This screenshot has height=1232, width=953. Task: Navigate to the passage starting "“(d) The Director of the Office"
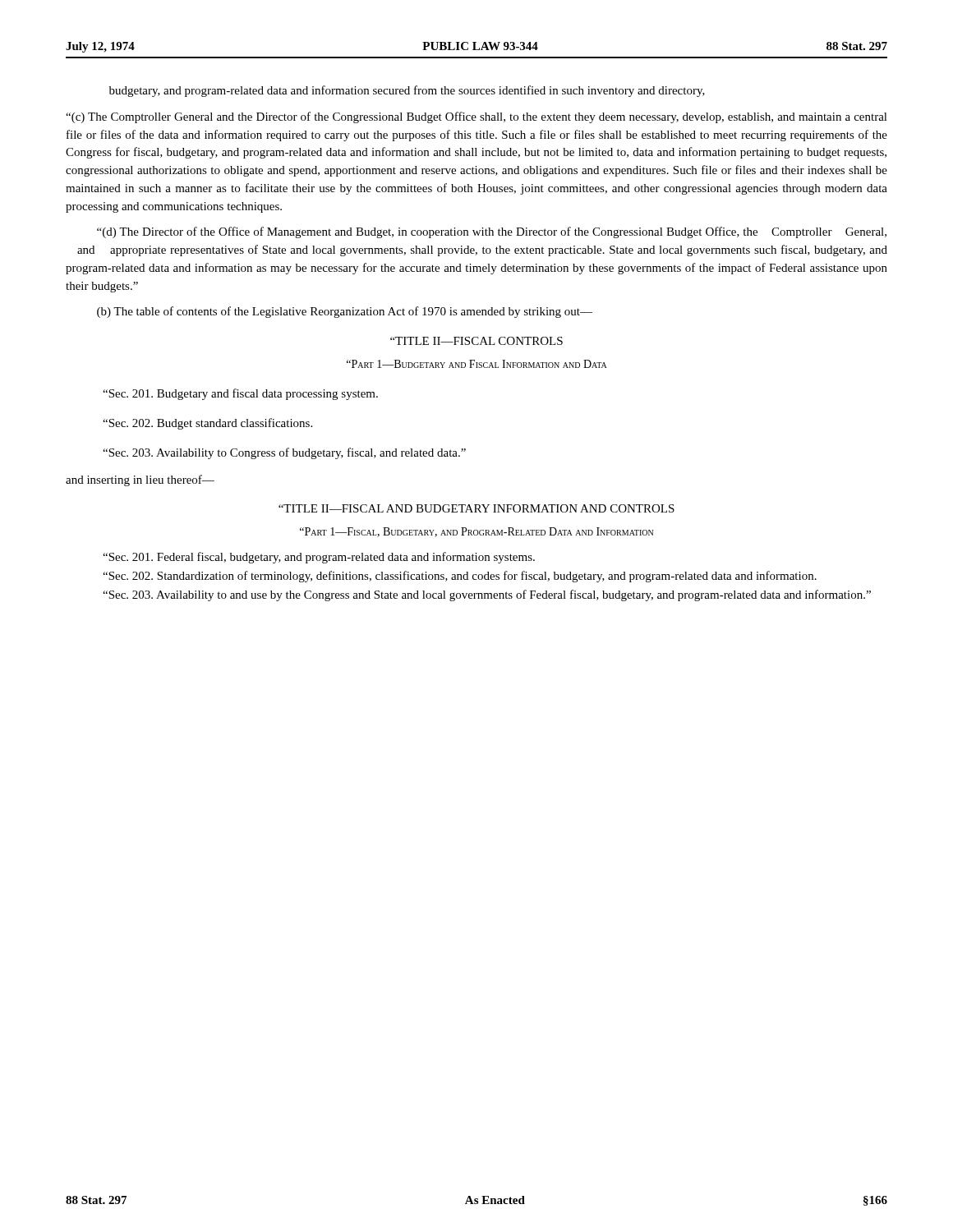(x=476, y=259)
